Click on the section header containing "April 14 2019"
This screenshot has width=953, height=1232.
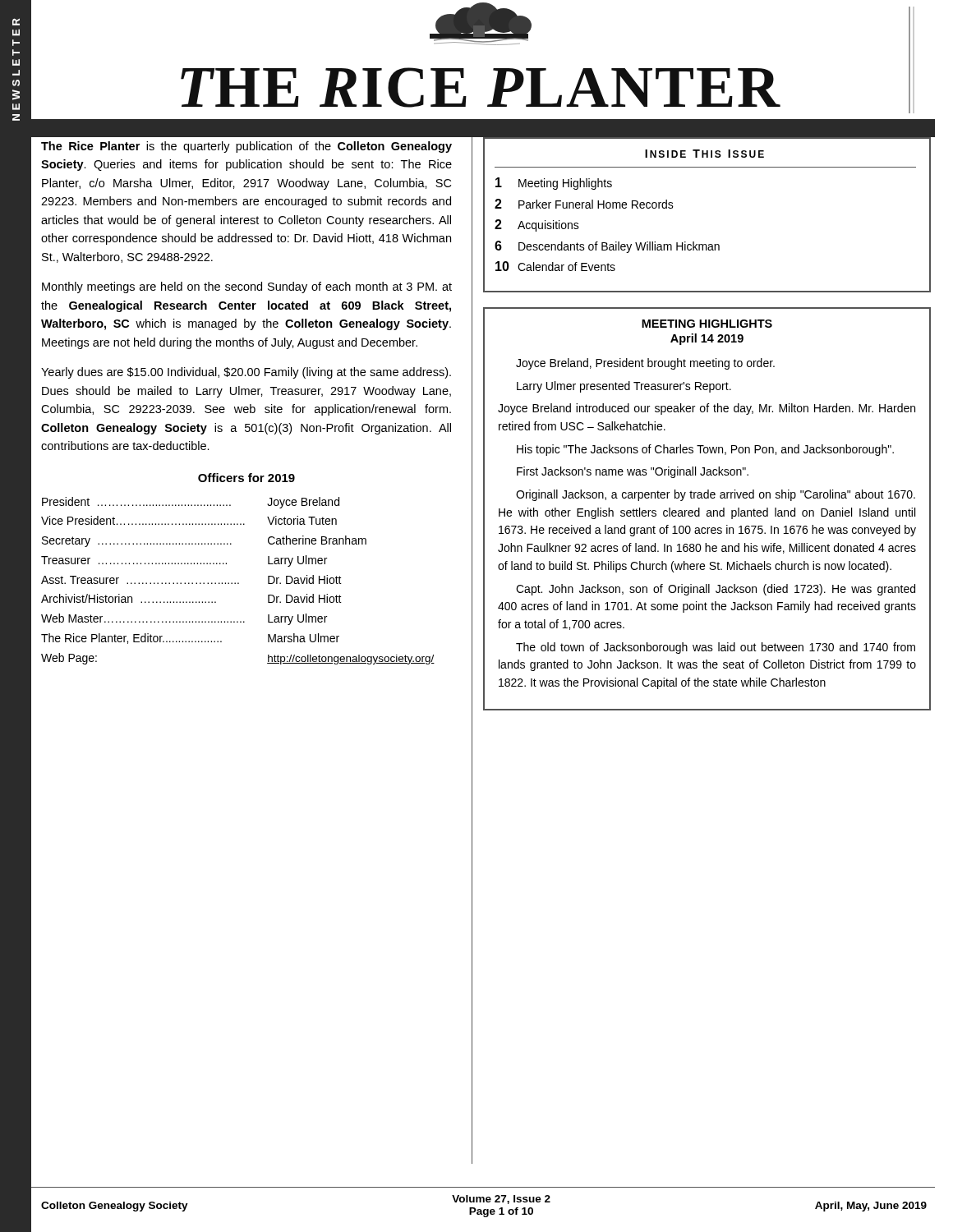click(x=707, y=338)
